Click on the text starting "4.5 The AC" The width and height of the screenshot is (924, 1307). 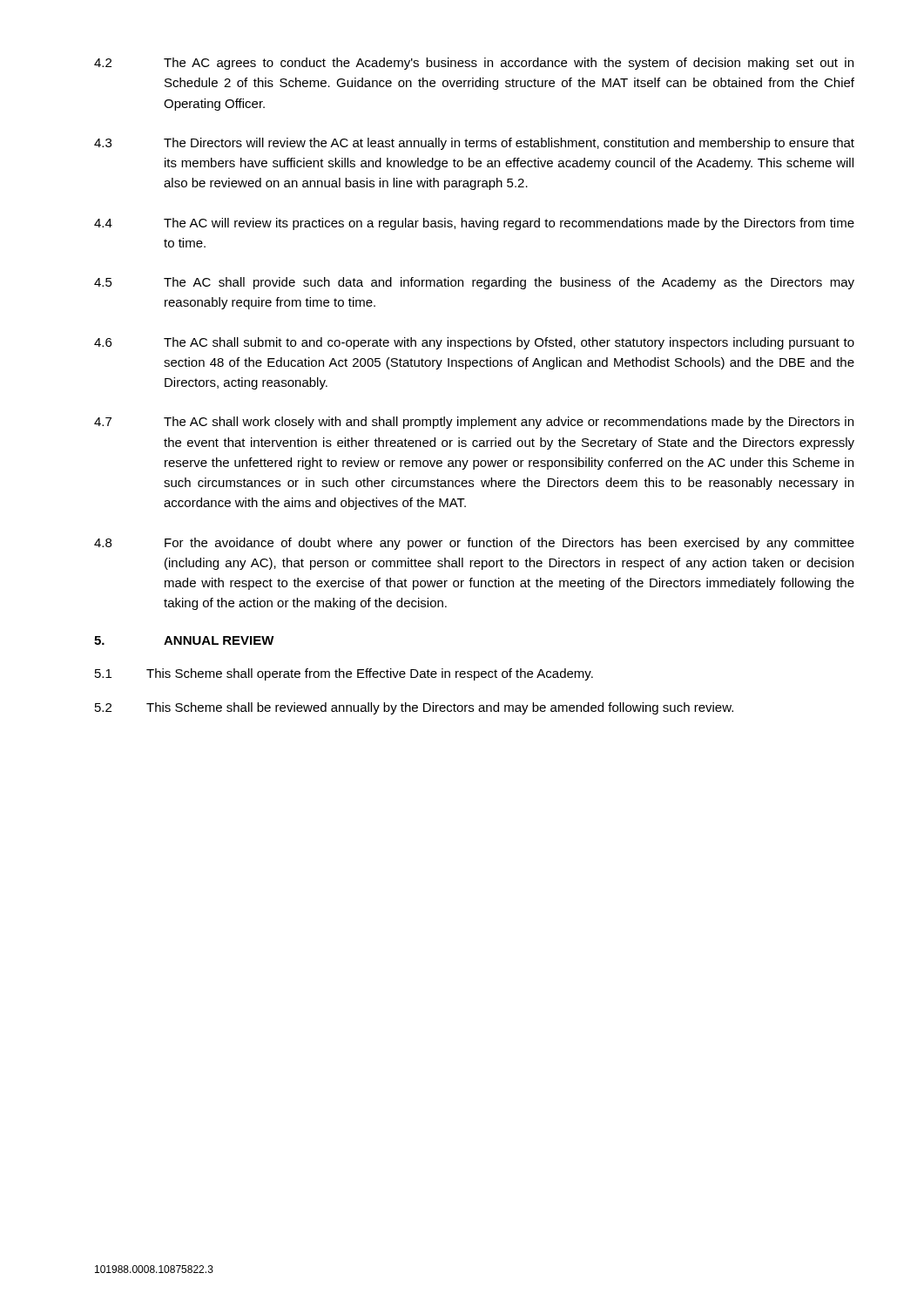tap(474, 292)
